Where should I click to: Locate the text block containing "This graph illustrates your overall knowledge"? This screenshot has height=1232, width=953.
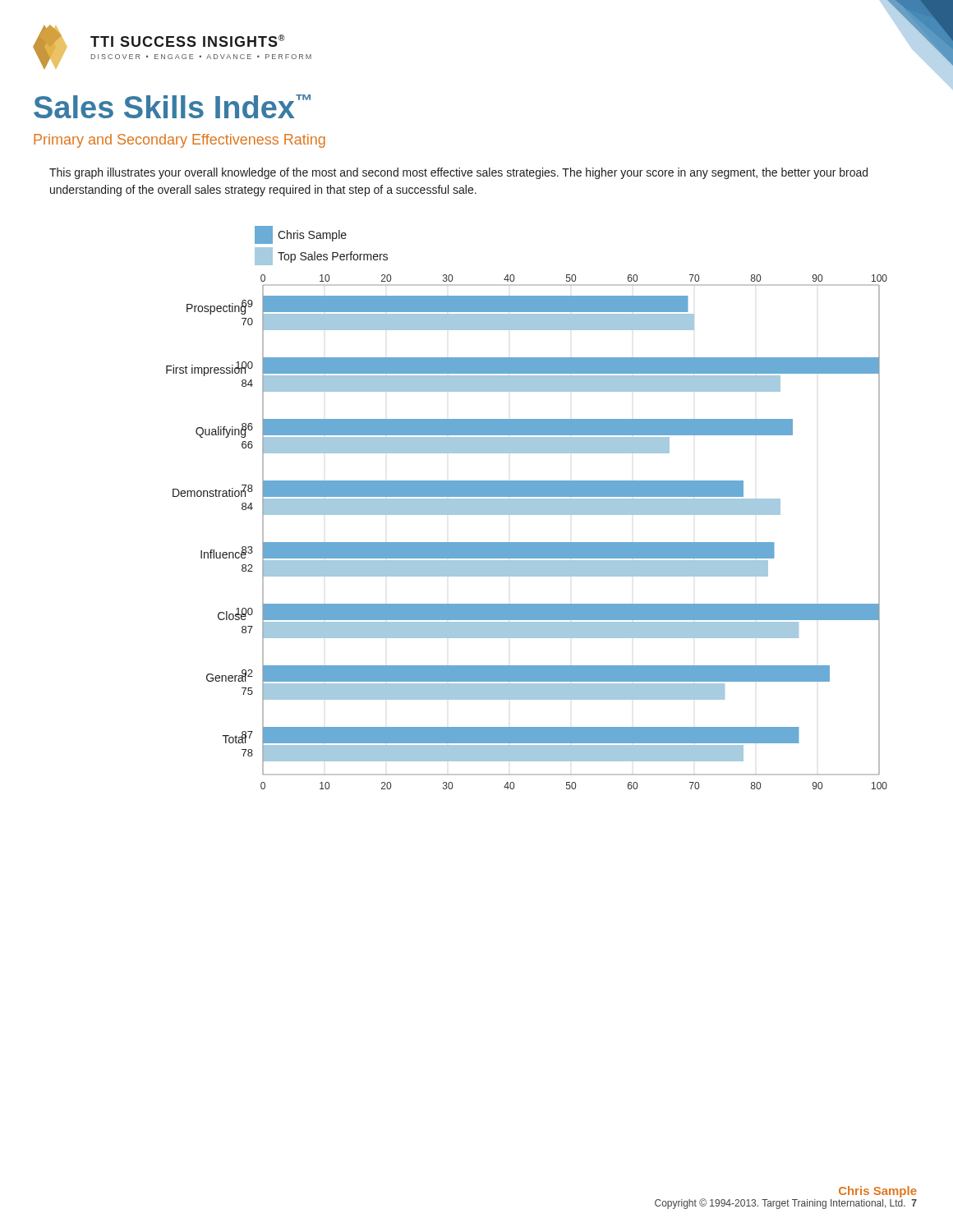point(459,181)
